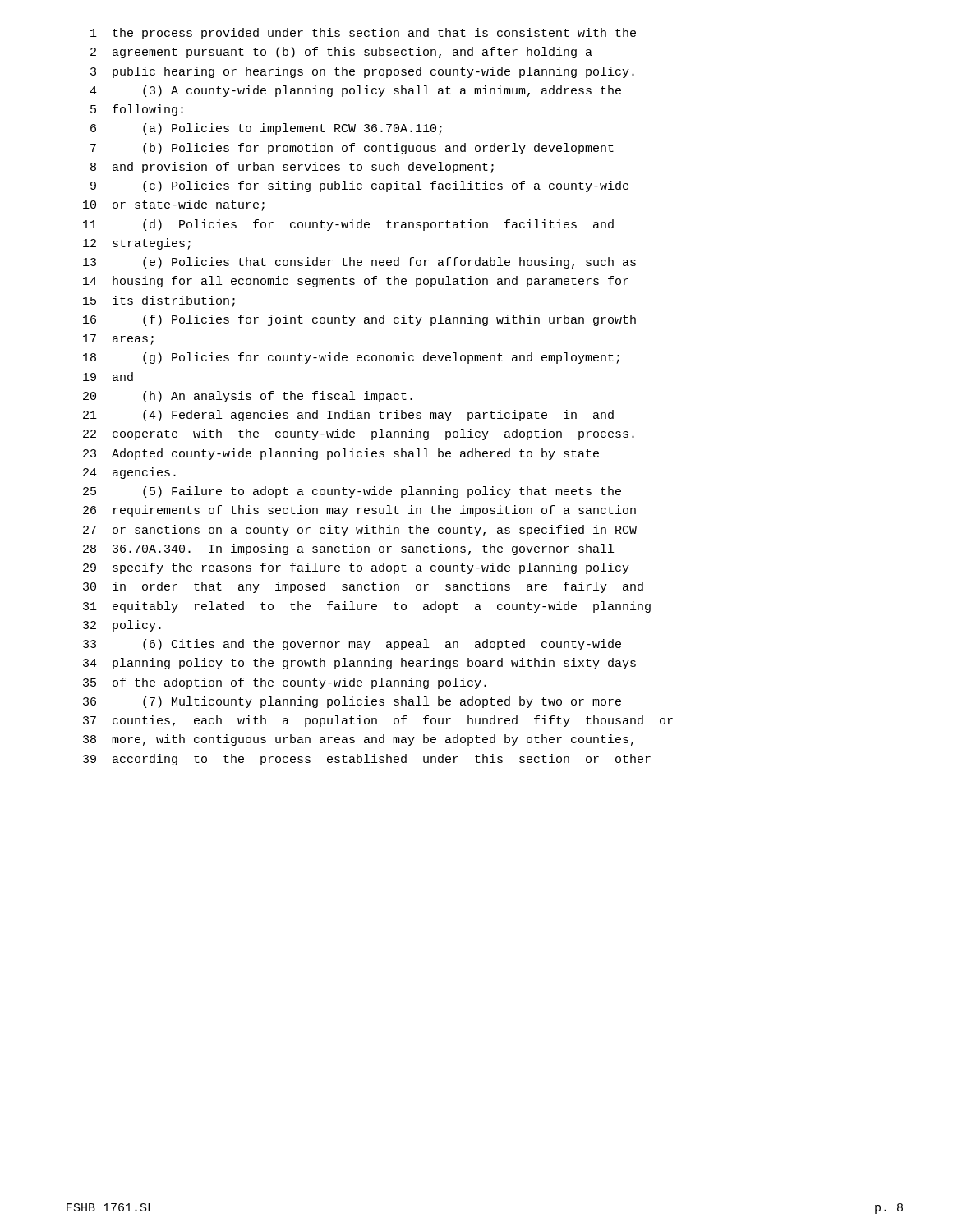The height and width of the screenshot is (1232, 953).
Task: Click on the text block starting "9 (c) Policies for siting public capital facilities"
Action: tap(485, 197)
